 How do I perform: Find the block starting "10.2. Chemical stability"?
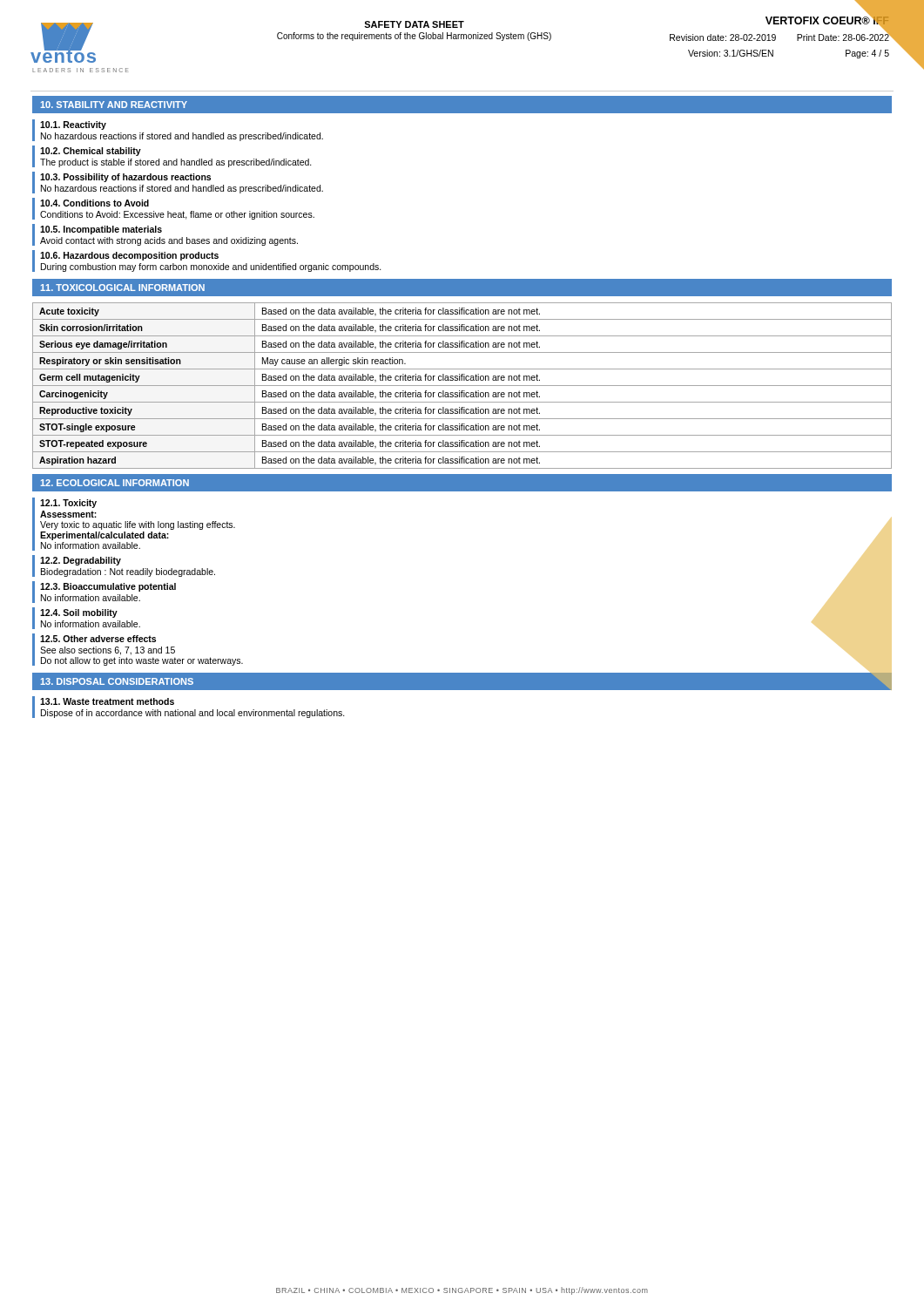90,151
